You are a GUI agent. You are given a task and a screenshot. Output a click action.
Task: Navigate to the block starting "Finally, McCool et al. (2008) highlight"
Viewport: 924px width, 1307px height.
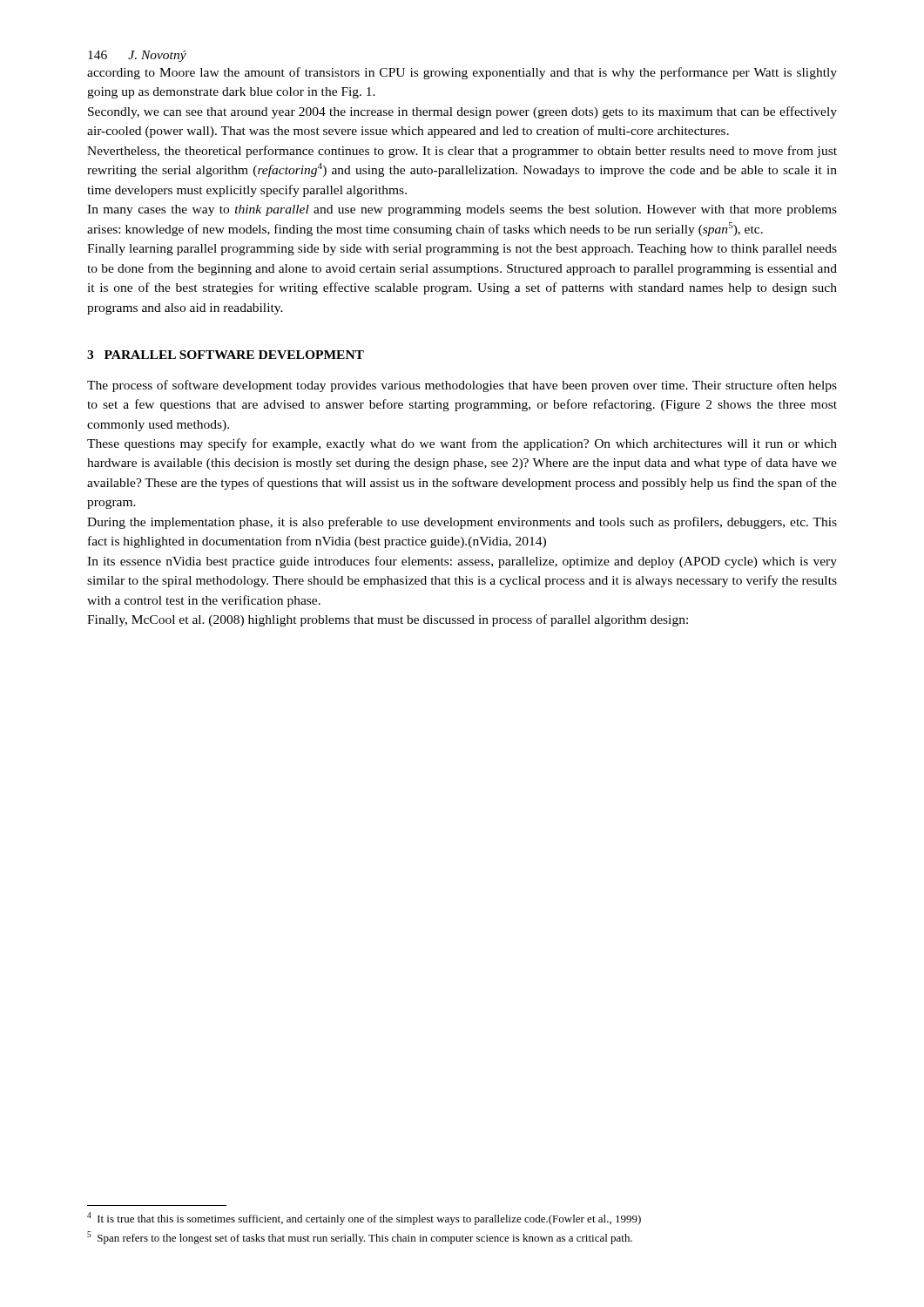462,620
